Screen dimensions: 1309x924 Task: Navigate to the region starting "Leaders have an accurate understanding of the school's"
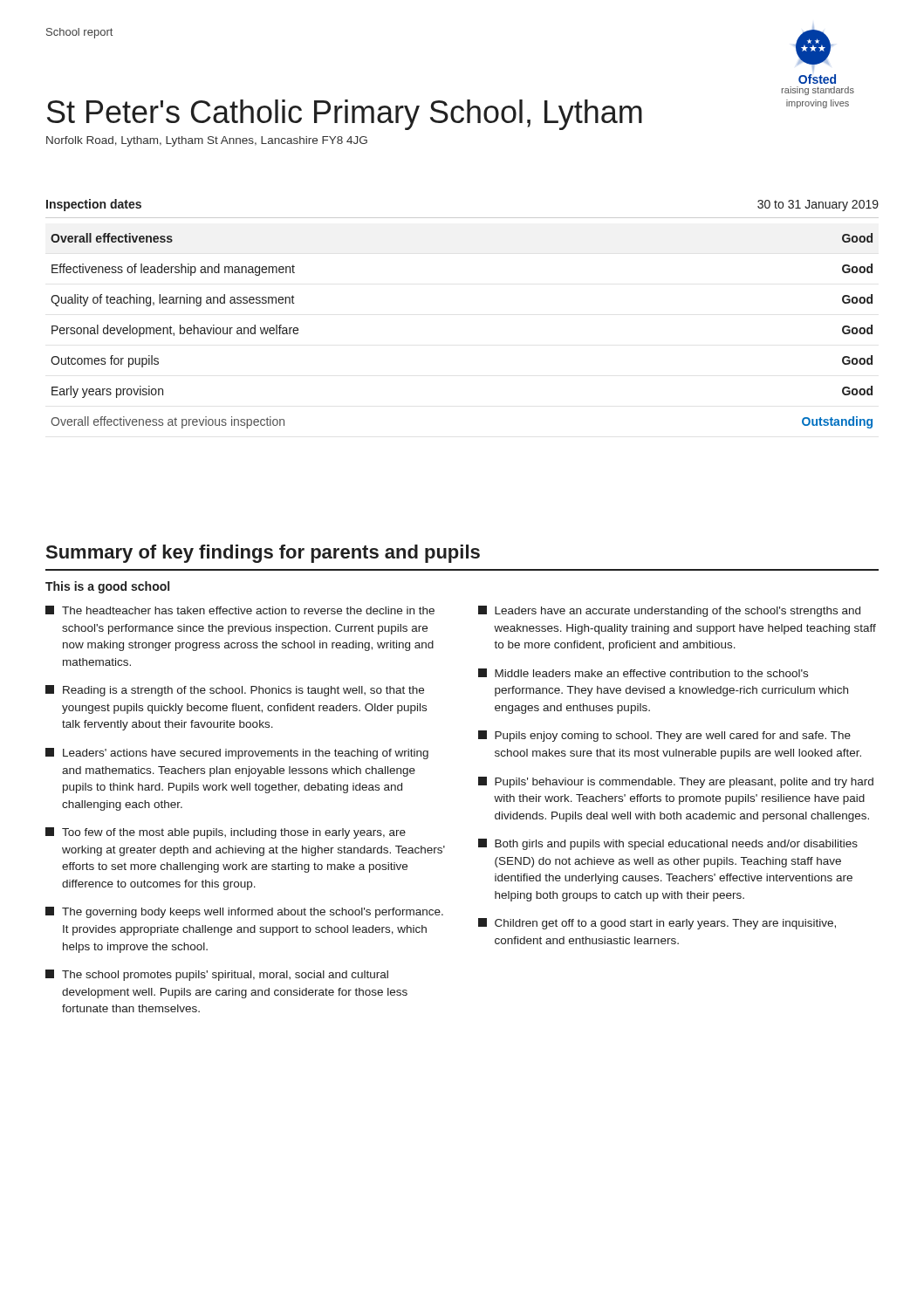[678, 628]
